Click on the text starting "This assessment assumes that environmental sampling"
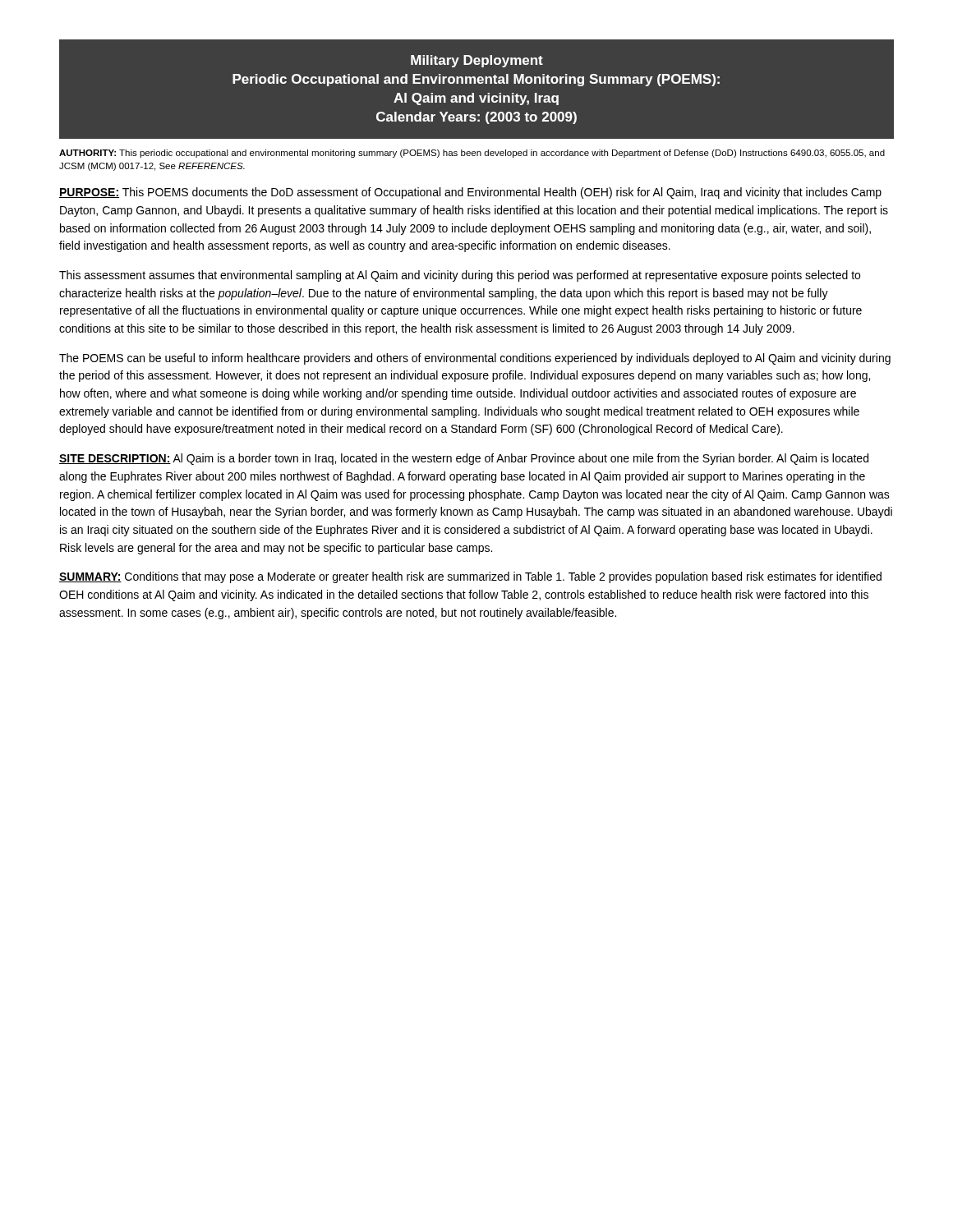 (476, 303)
